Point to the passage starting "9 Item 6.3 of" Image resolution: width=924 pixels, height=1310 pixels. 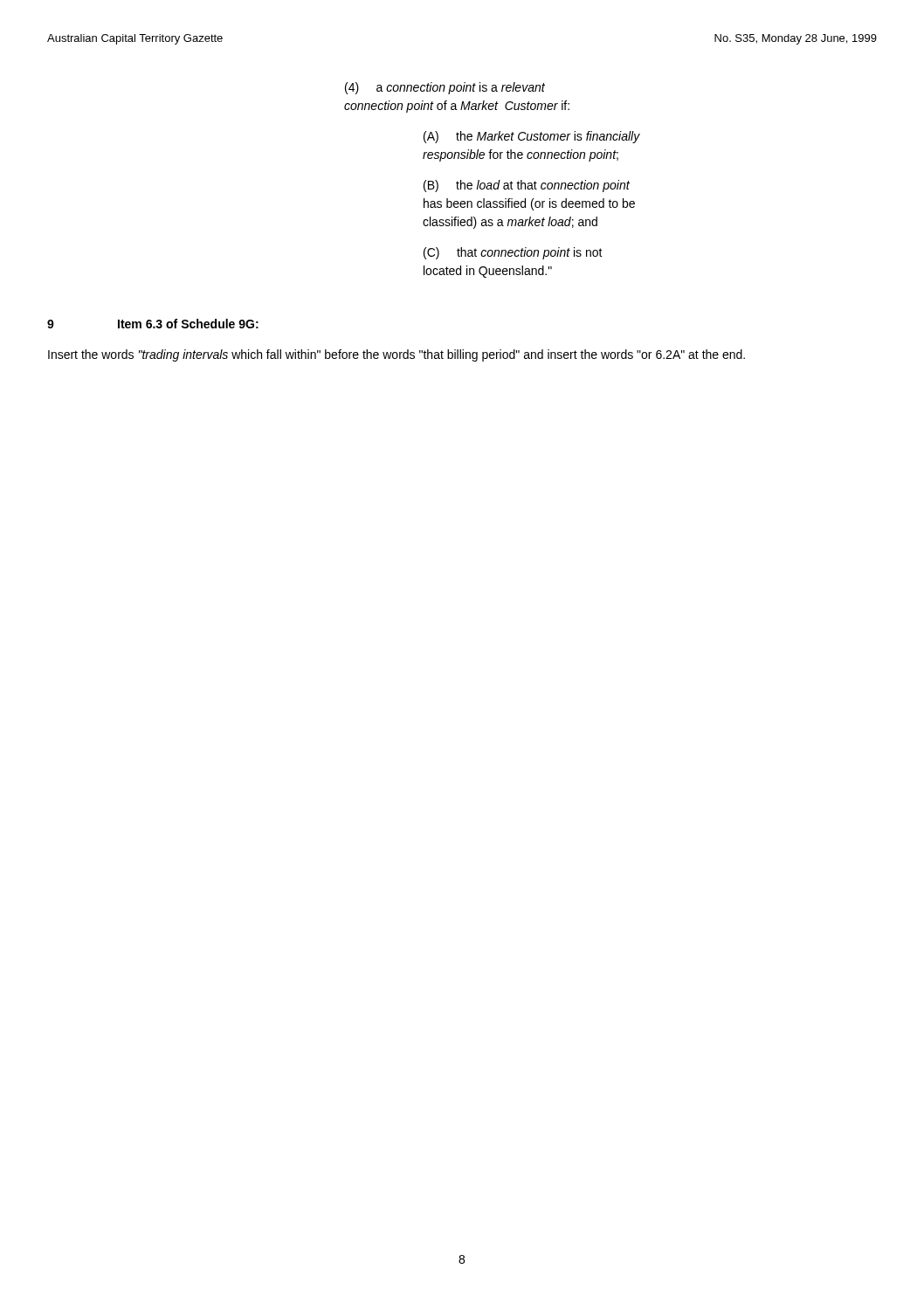[153, 324]
